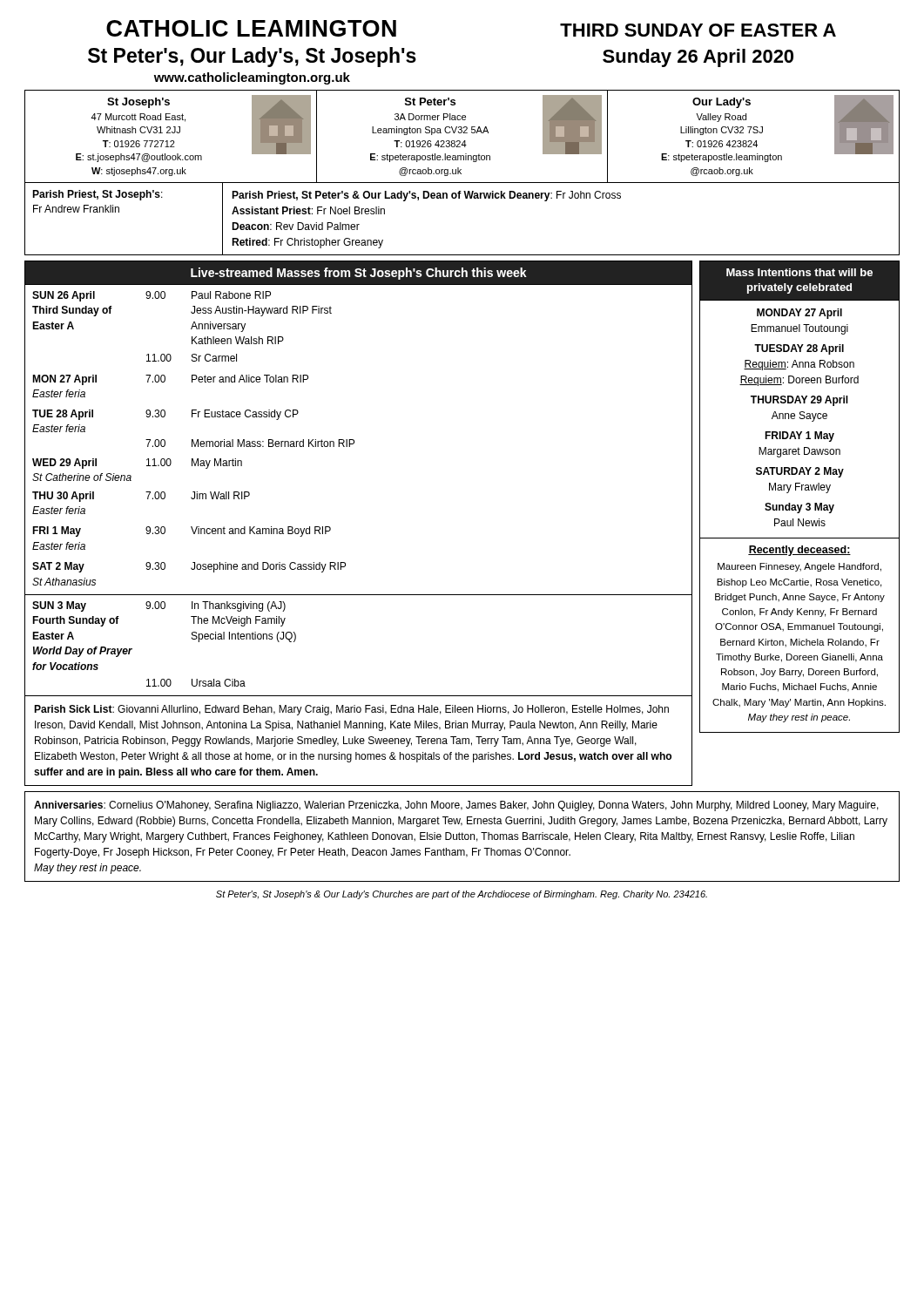Find the section header containing "Live-streamed Masses from St"
The height and width of the screenshot is (1307, 924).
pyautogui.click(x=358, y=273)
